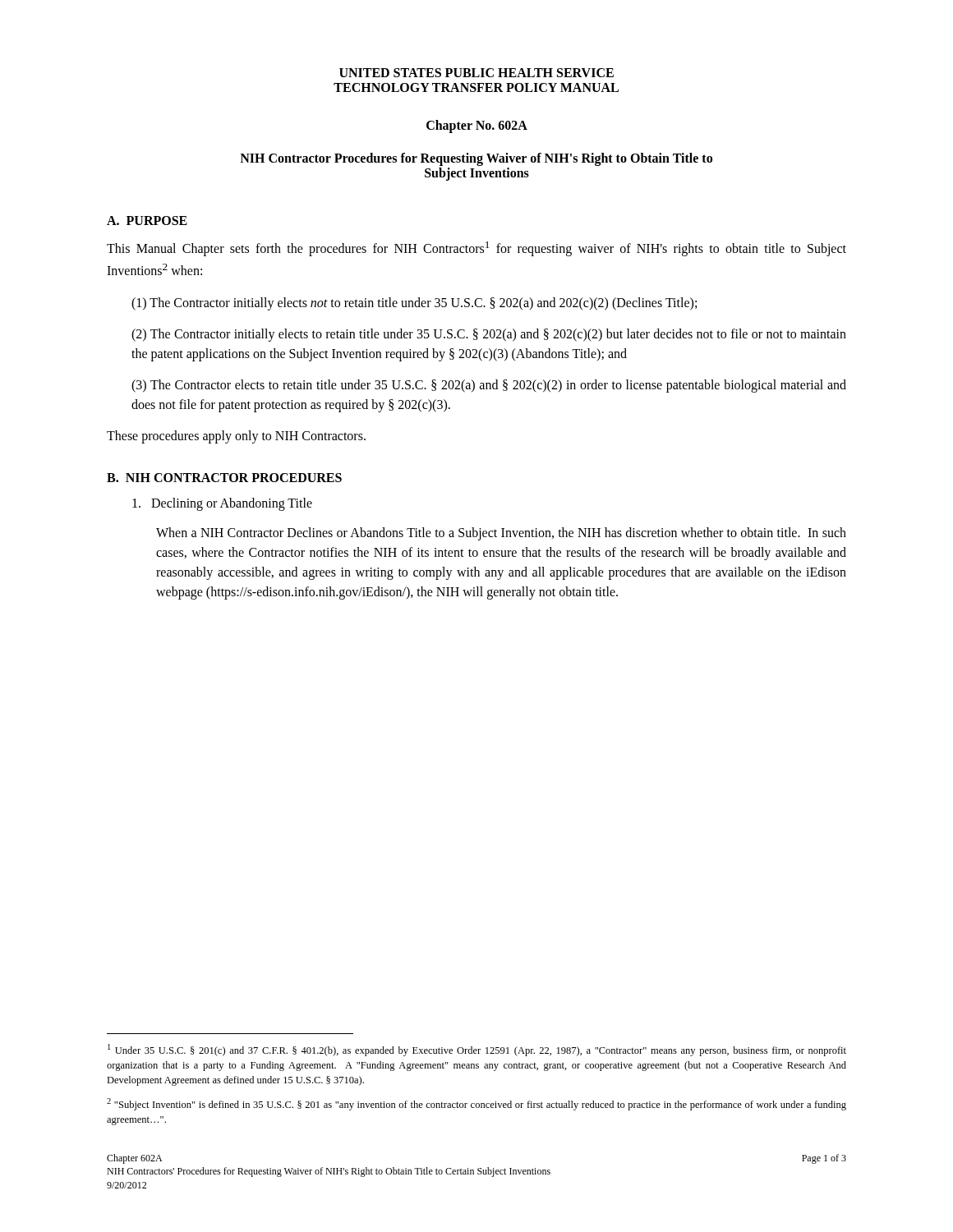Locate the passage starting "Declining or Abandoning Title"
This screenshot has height=1232, width=953.
coord(222,503)
